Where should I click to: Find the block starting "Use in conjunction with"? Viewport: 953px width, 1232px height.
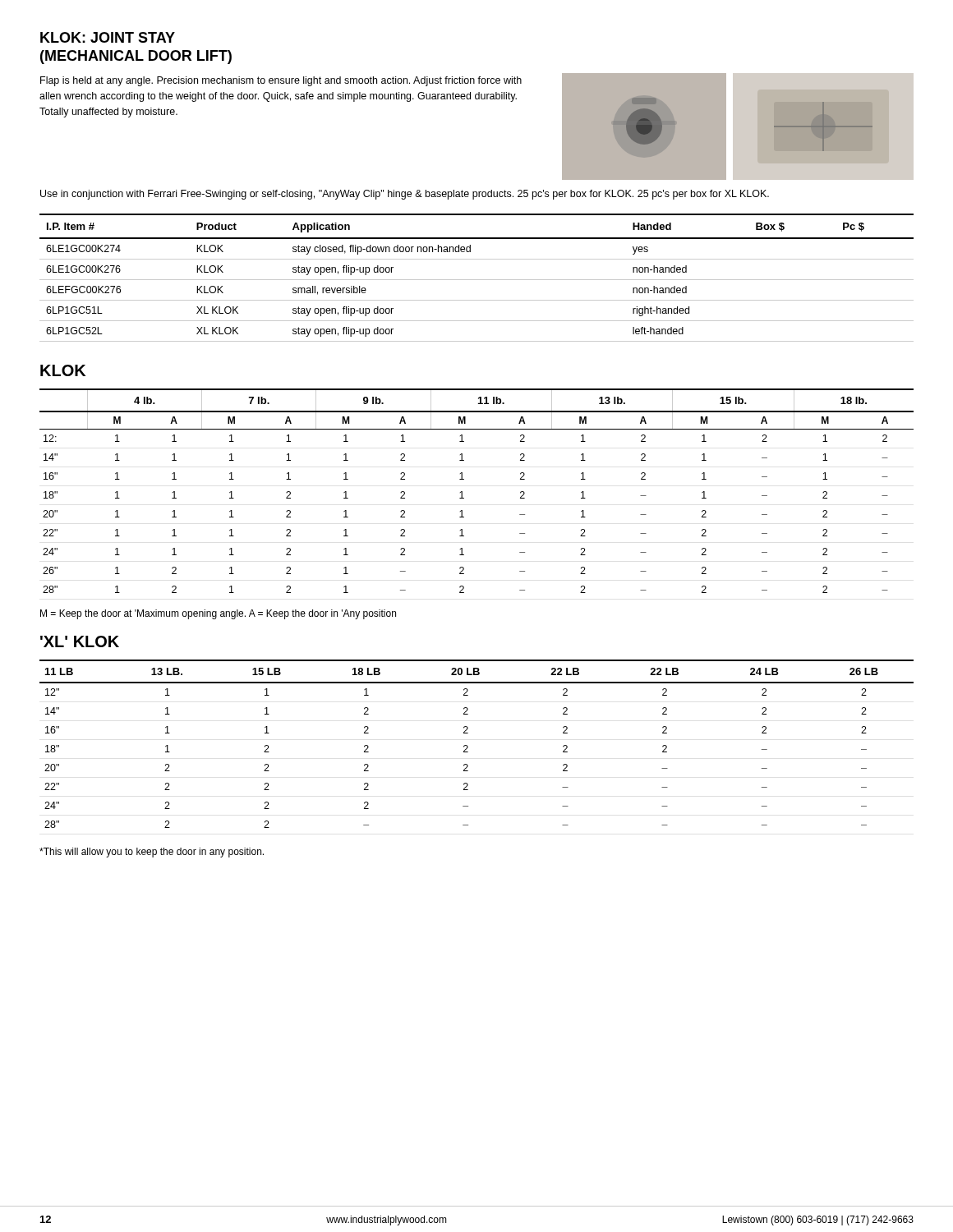405,194
